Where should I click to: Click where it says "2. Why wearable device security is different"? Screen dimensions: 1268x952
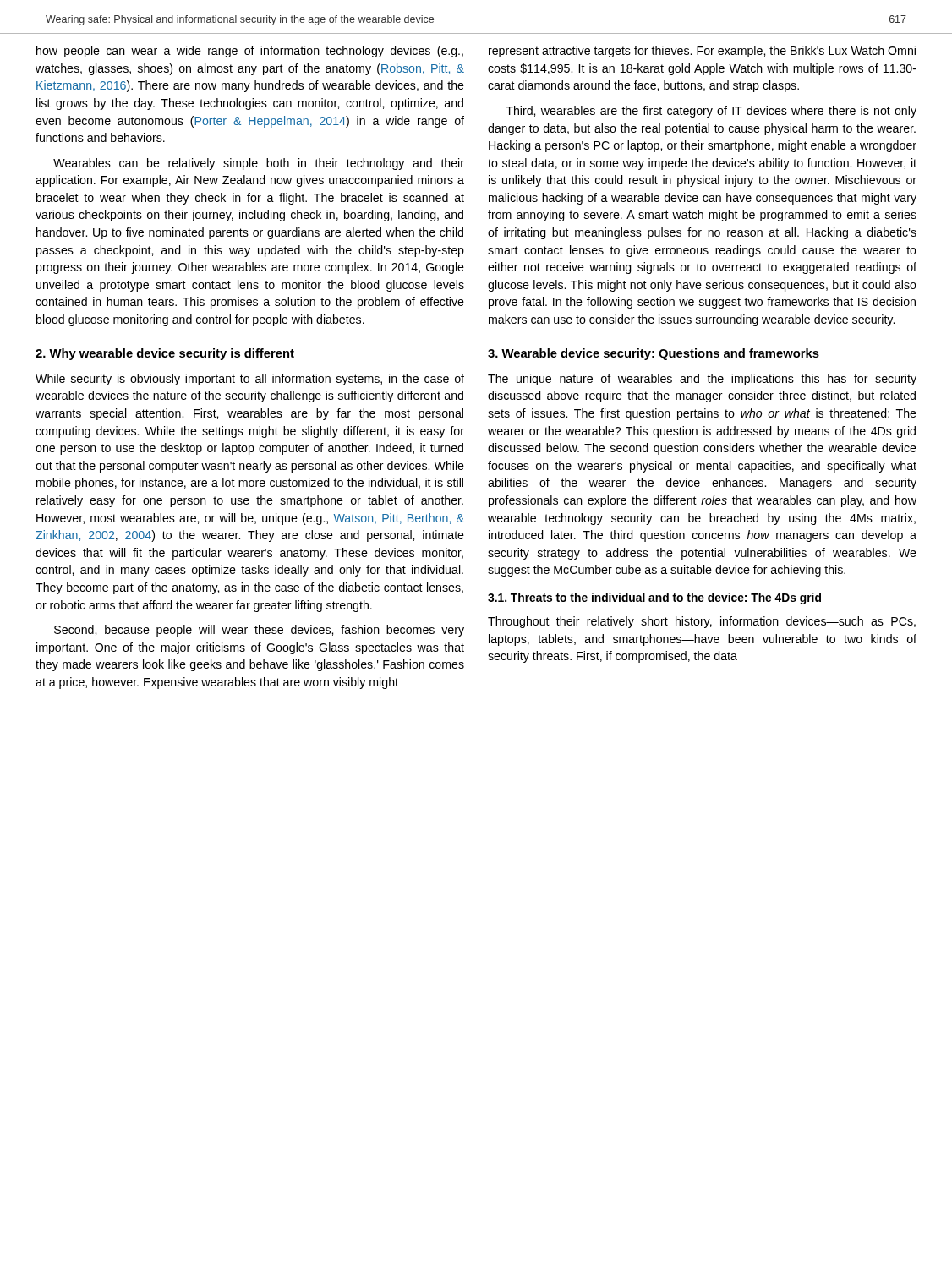165,353
